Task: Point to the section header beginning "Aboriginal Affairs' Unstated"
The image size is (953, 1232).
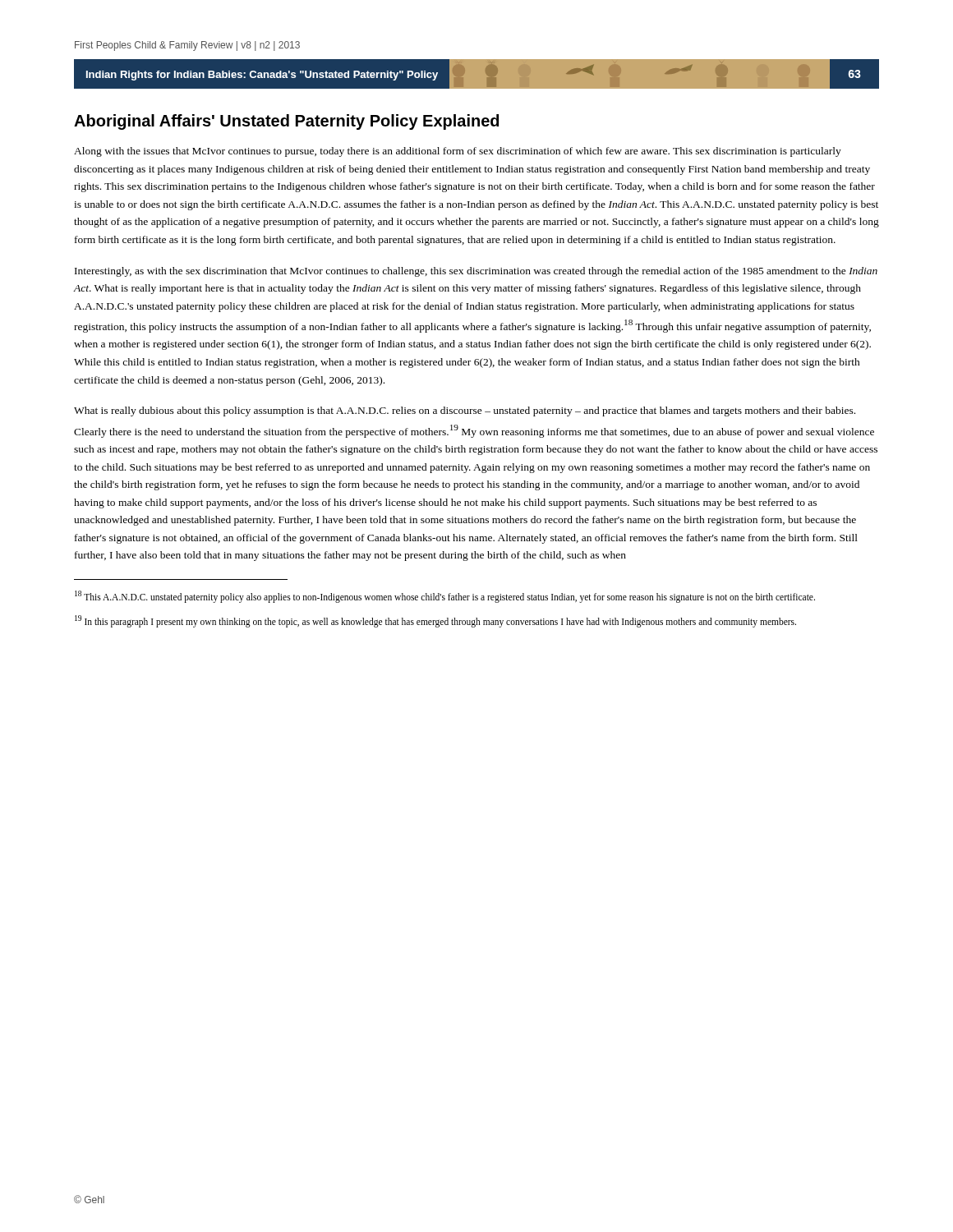Action: 287,121
